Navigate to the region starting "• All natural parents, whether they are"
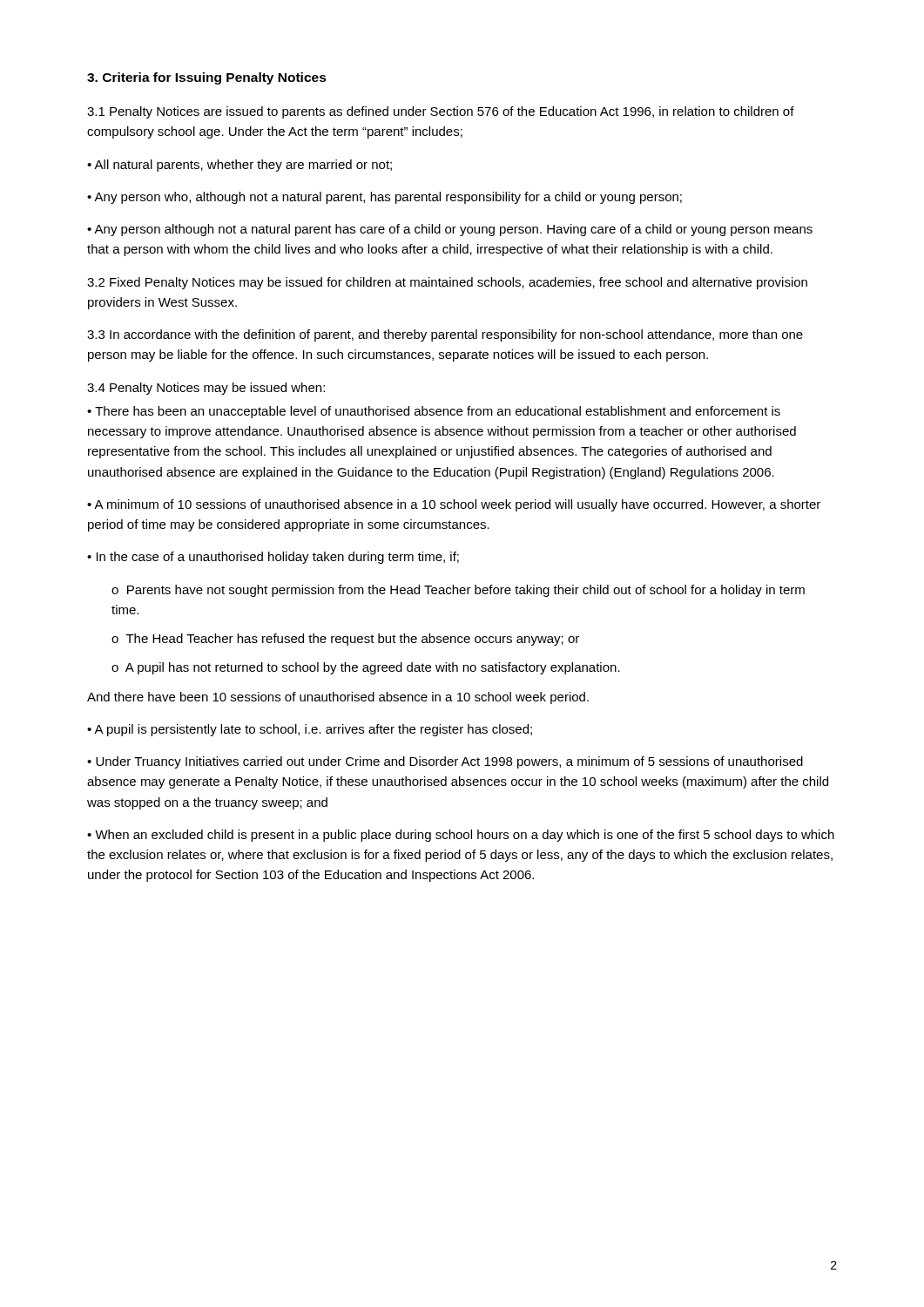 pyautogui.click(x=240, y=164)
